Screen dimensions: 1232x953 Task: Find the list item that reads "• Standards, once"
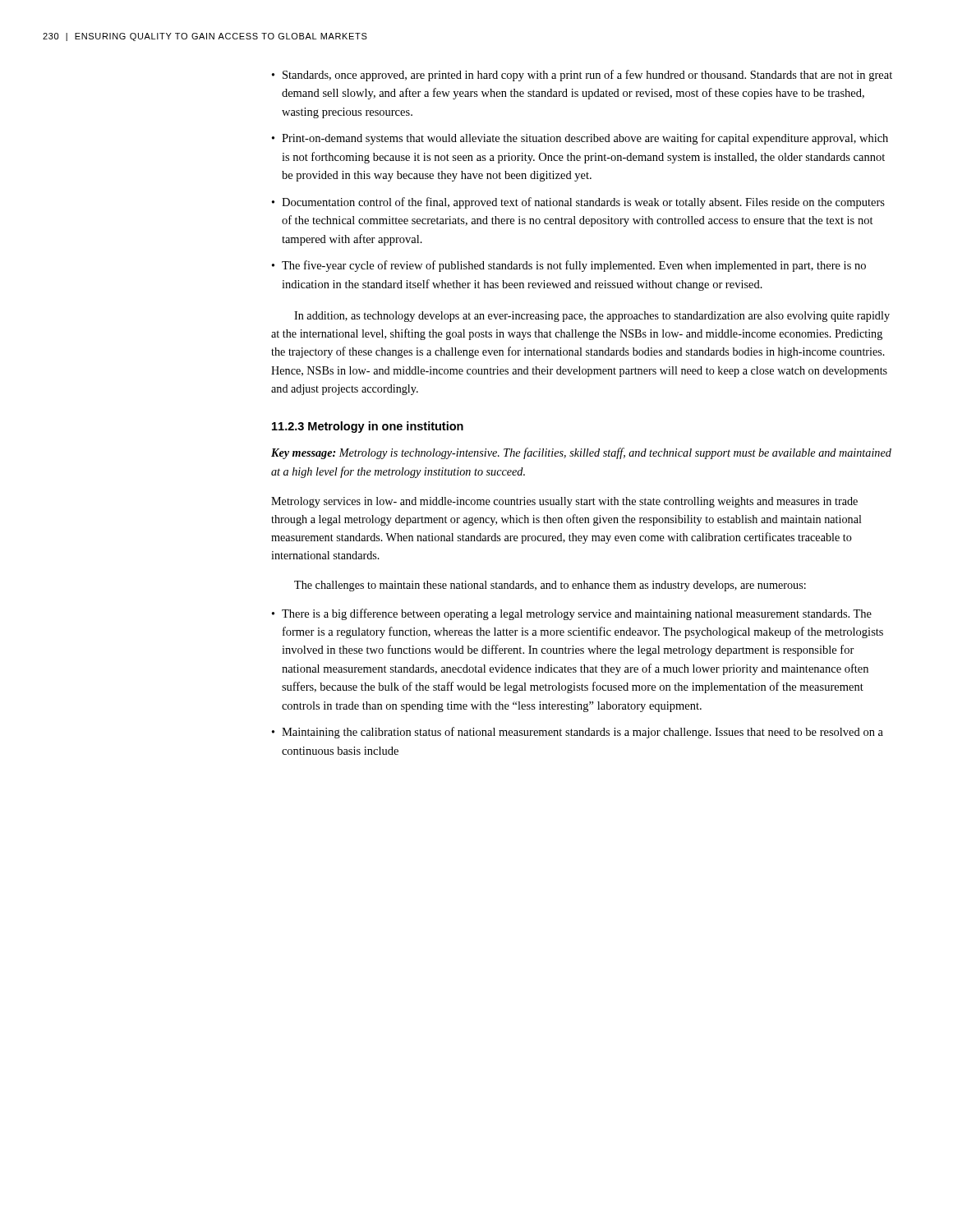pos(582,93)
